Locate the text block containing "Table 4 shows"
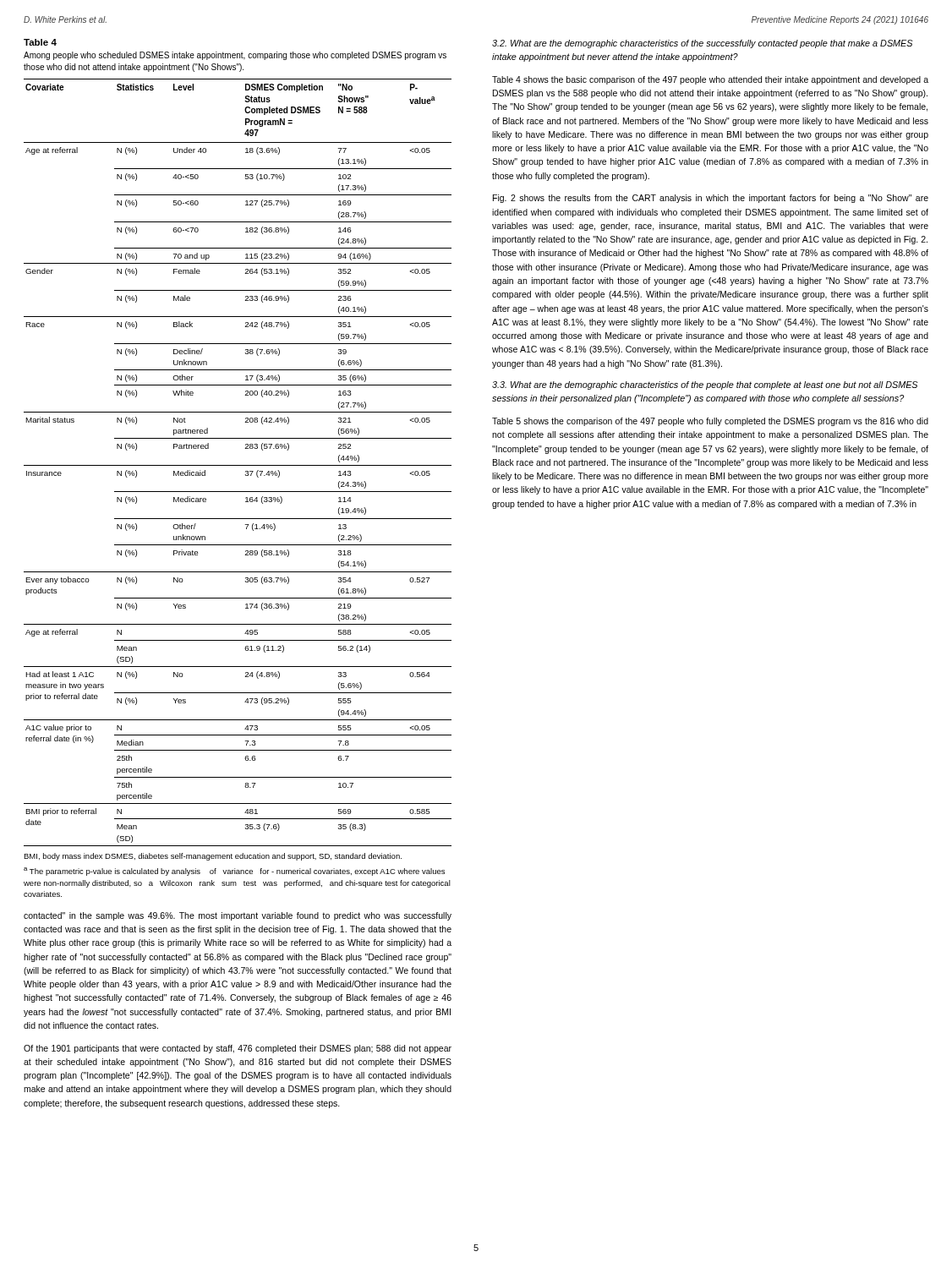Image resolution: width=952 pixels, height=1268 pixels. (x=710, y=221)
